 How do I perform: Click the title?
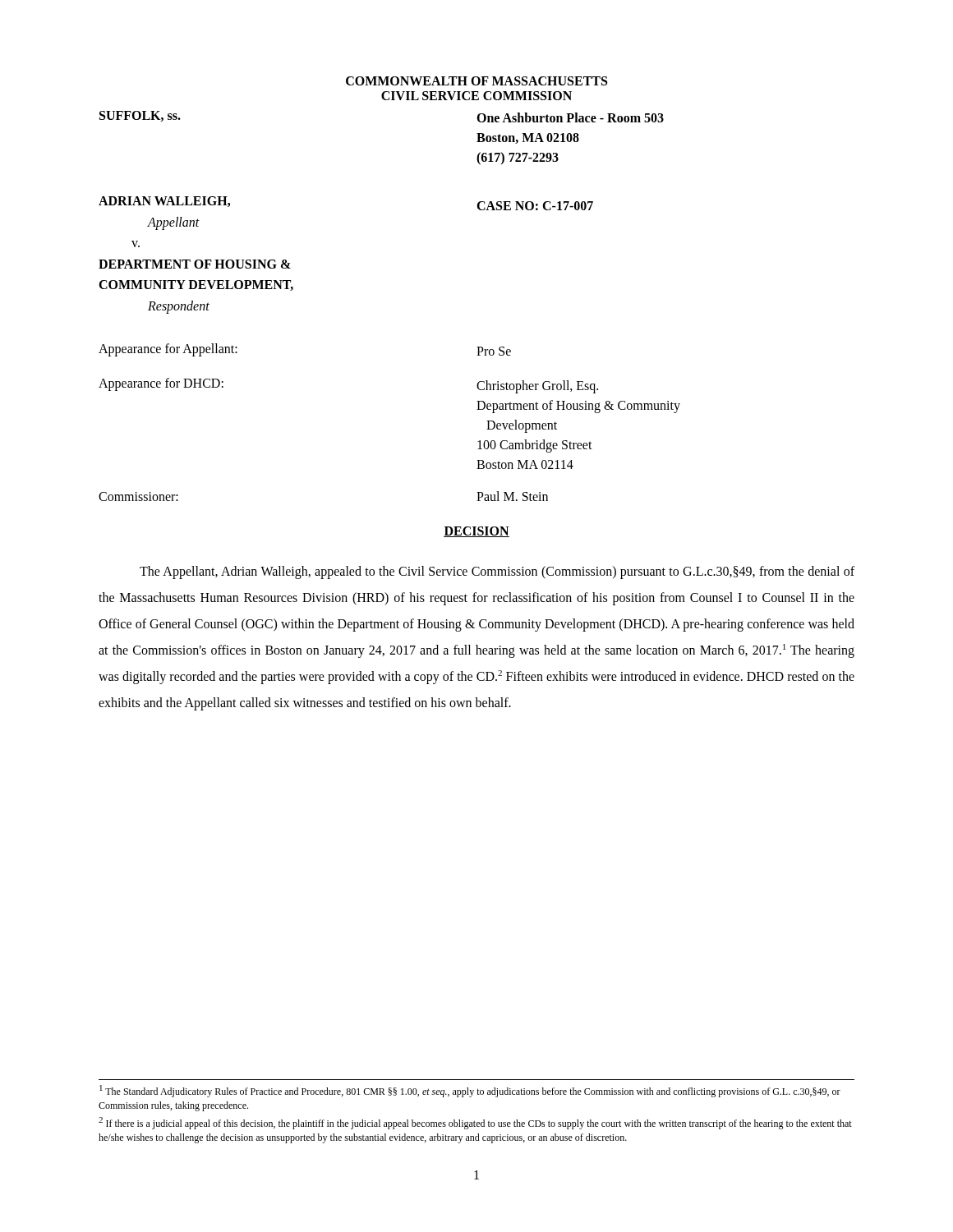coord(476,89)
